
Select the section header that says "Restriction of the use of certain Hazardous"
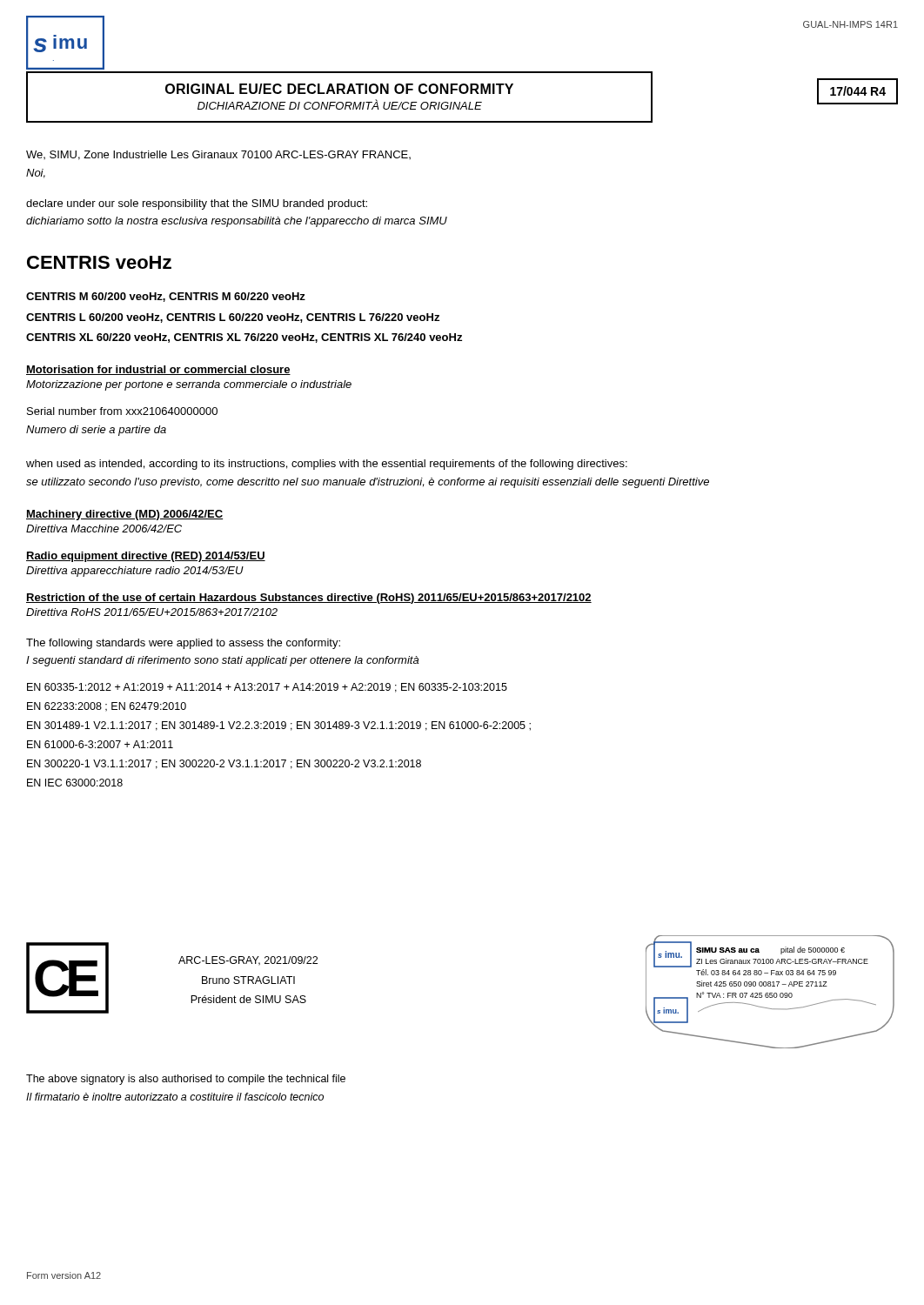[x=309, y=597]
